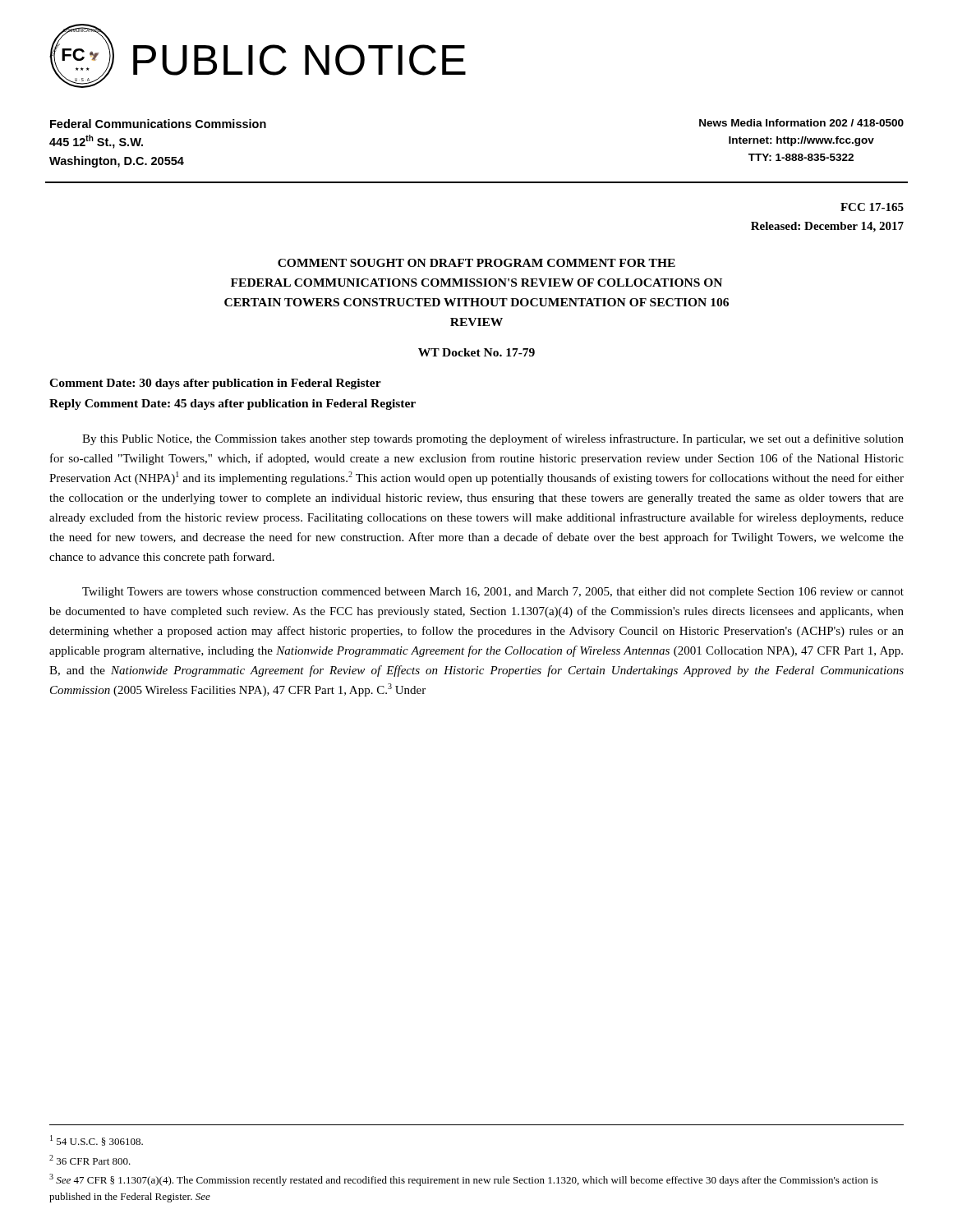The image size is (953, 1232).
Task: Find the block starting "Comment Date: 30 days after publication in"
Action: tap(233, 393)
